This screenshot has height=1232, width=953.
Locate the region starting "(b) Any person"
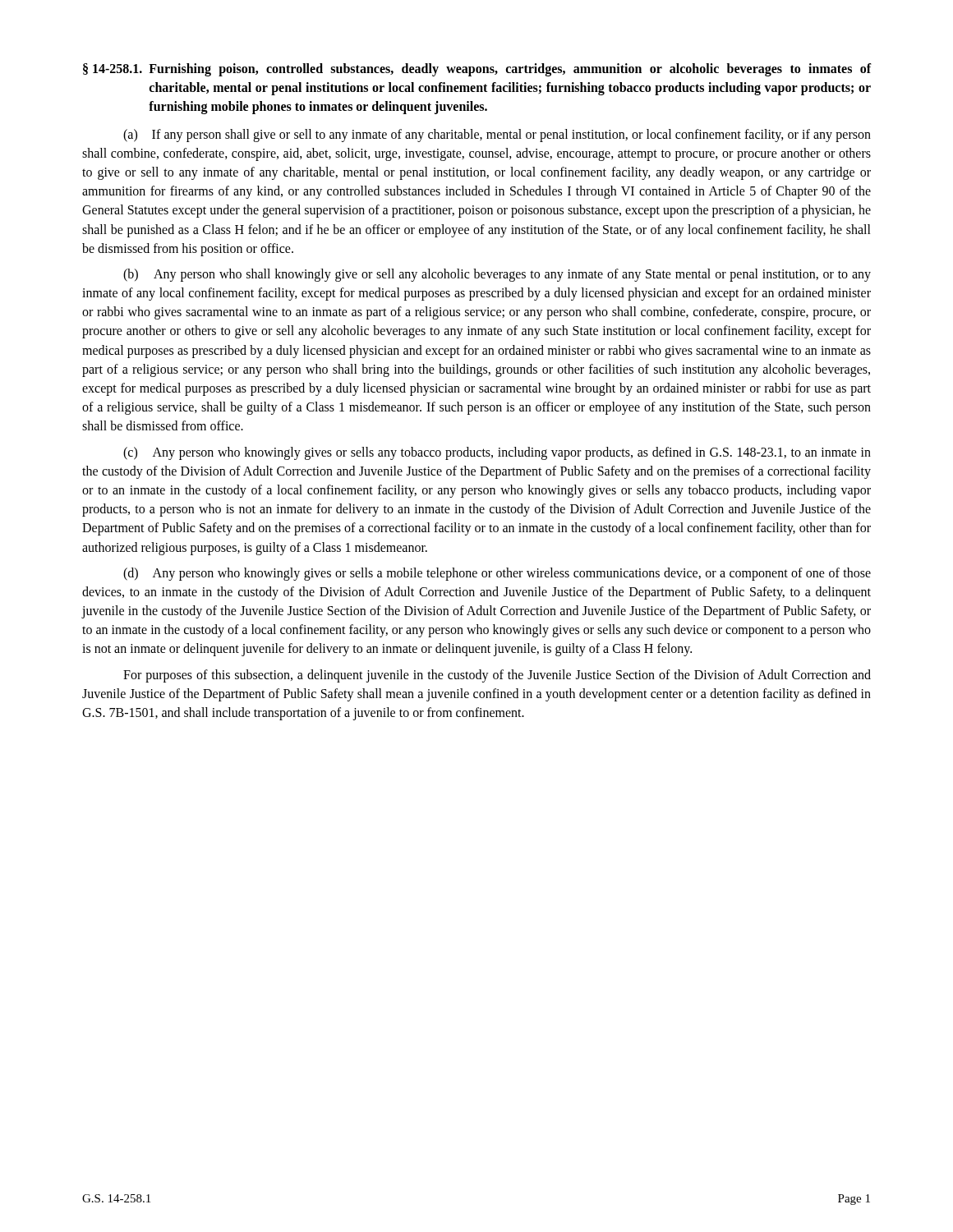coord(476,350)
